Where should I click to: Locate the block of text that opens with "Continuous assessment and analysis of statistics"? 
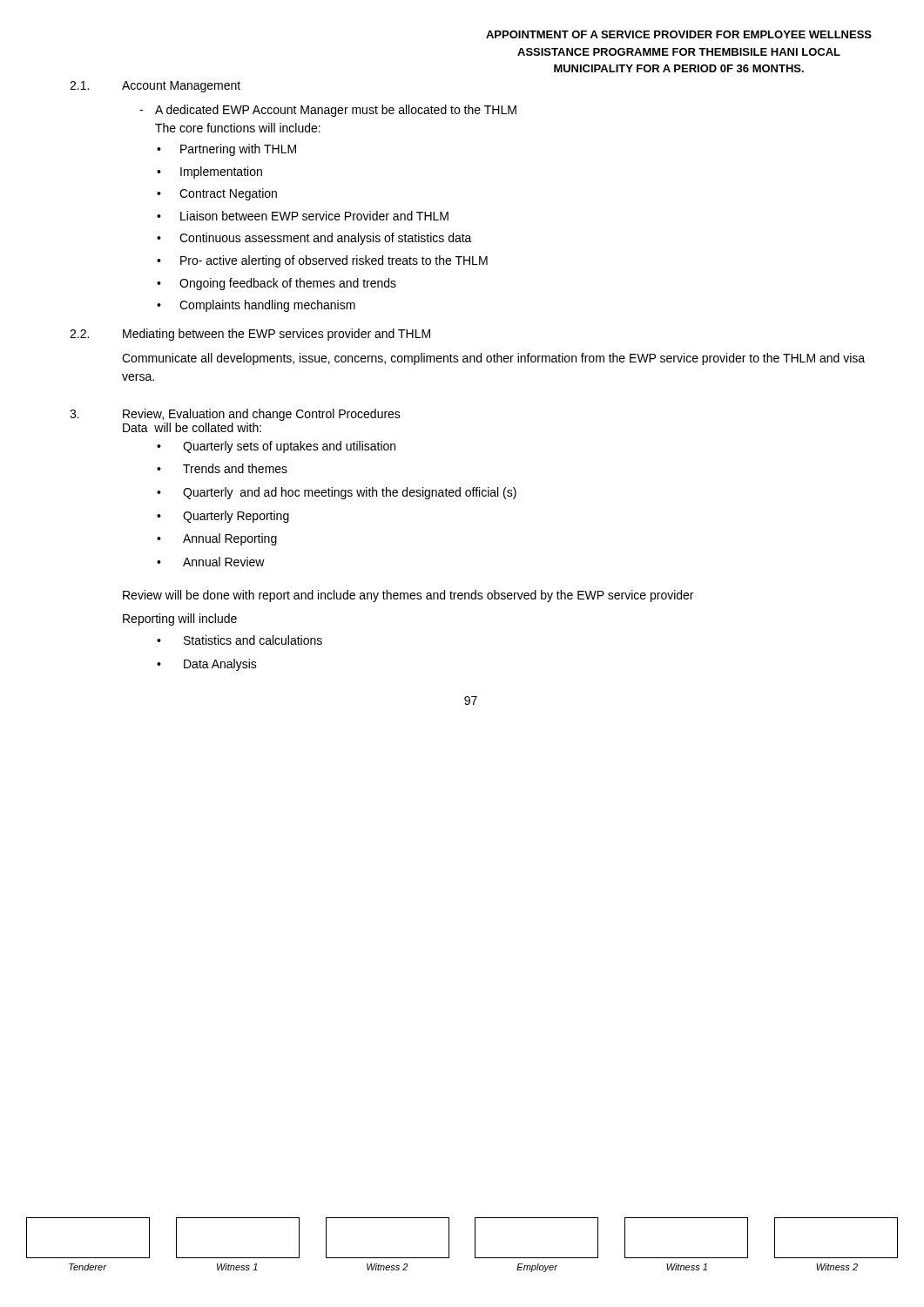[x=325, y=238]
